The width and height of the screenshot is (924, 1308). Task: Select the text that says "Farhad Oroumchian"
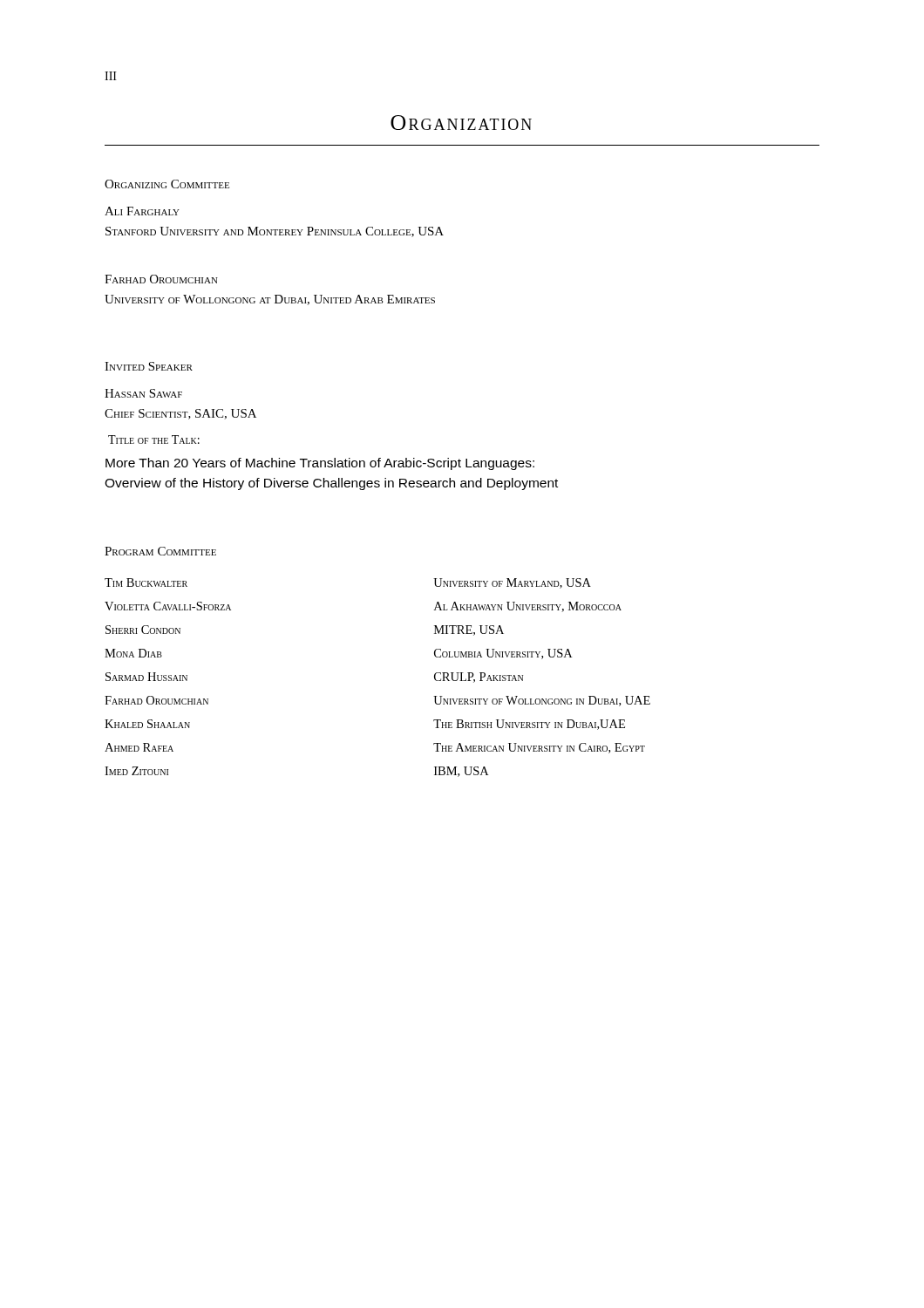tap(161, 279)
